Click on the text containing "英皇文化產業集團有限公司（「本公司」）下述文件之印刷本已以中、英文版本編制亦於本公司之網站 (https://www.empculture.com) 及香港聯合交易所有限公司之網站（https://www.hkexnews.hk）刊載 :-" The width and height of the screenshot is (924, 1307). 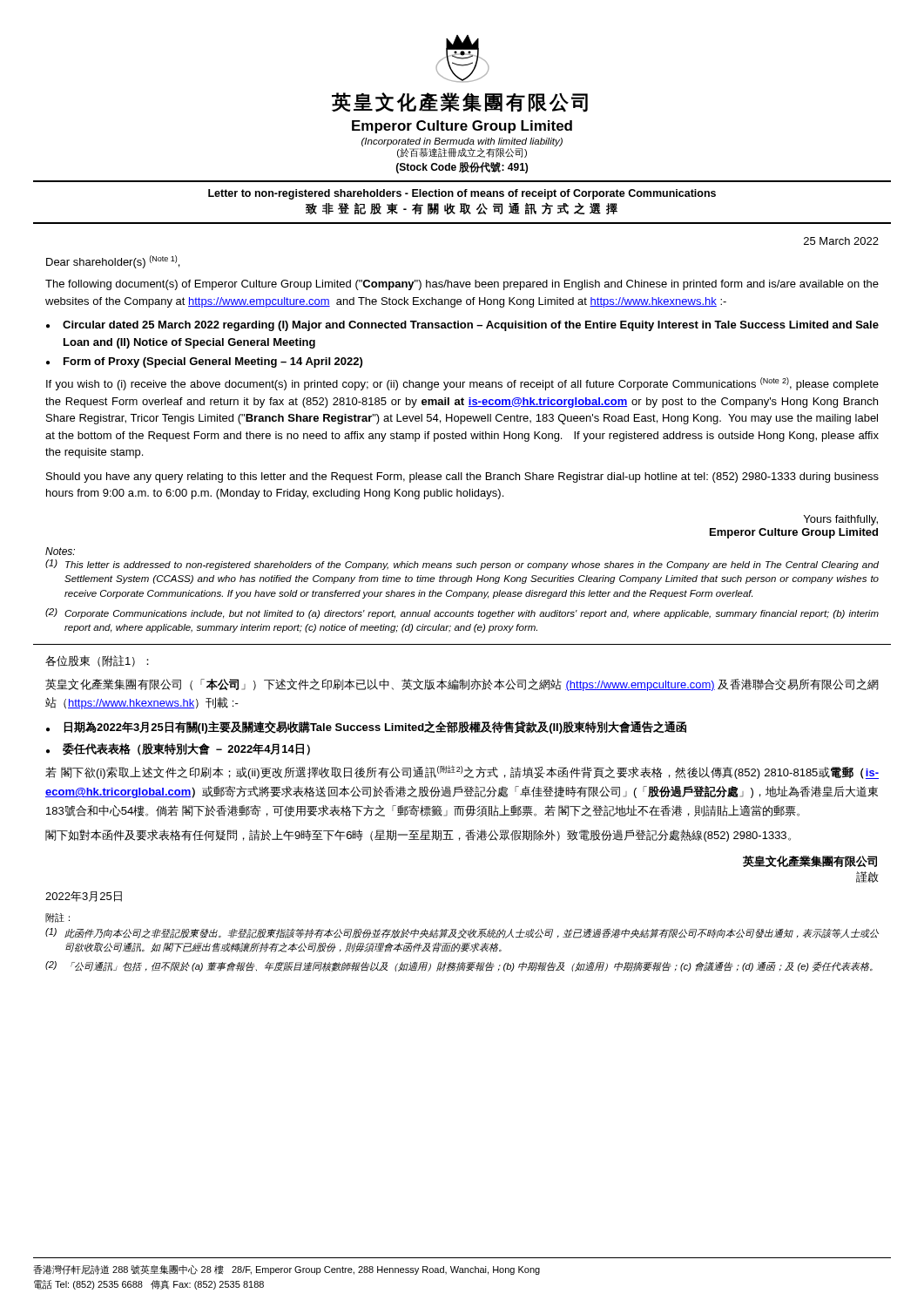coord(462,694)
